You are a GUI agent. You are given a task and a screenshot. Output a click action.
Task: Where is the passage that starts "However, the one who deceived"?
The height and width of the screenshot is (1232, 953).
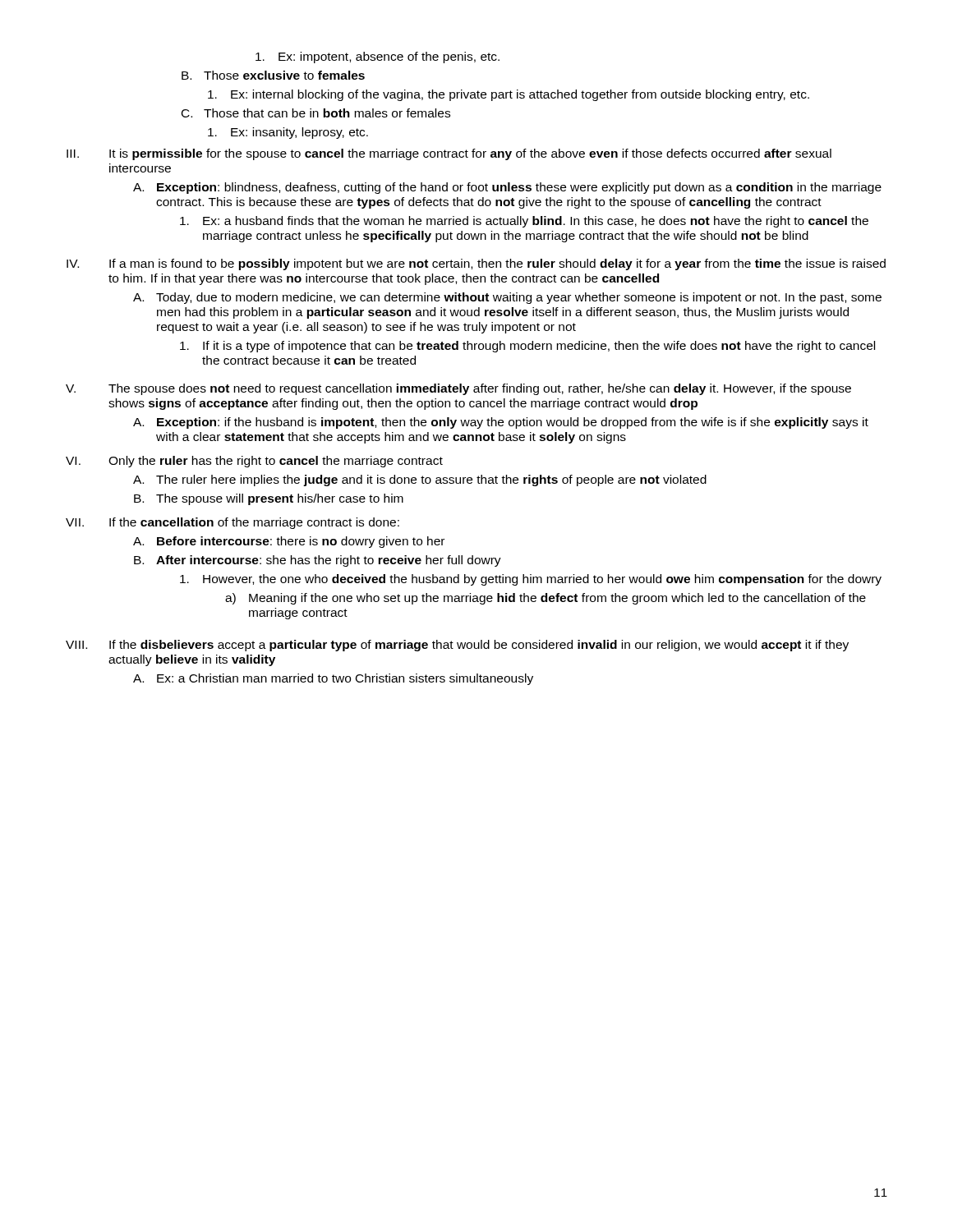click(x=533, y=598)
